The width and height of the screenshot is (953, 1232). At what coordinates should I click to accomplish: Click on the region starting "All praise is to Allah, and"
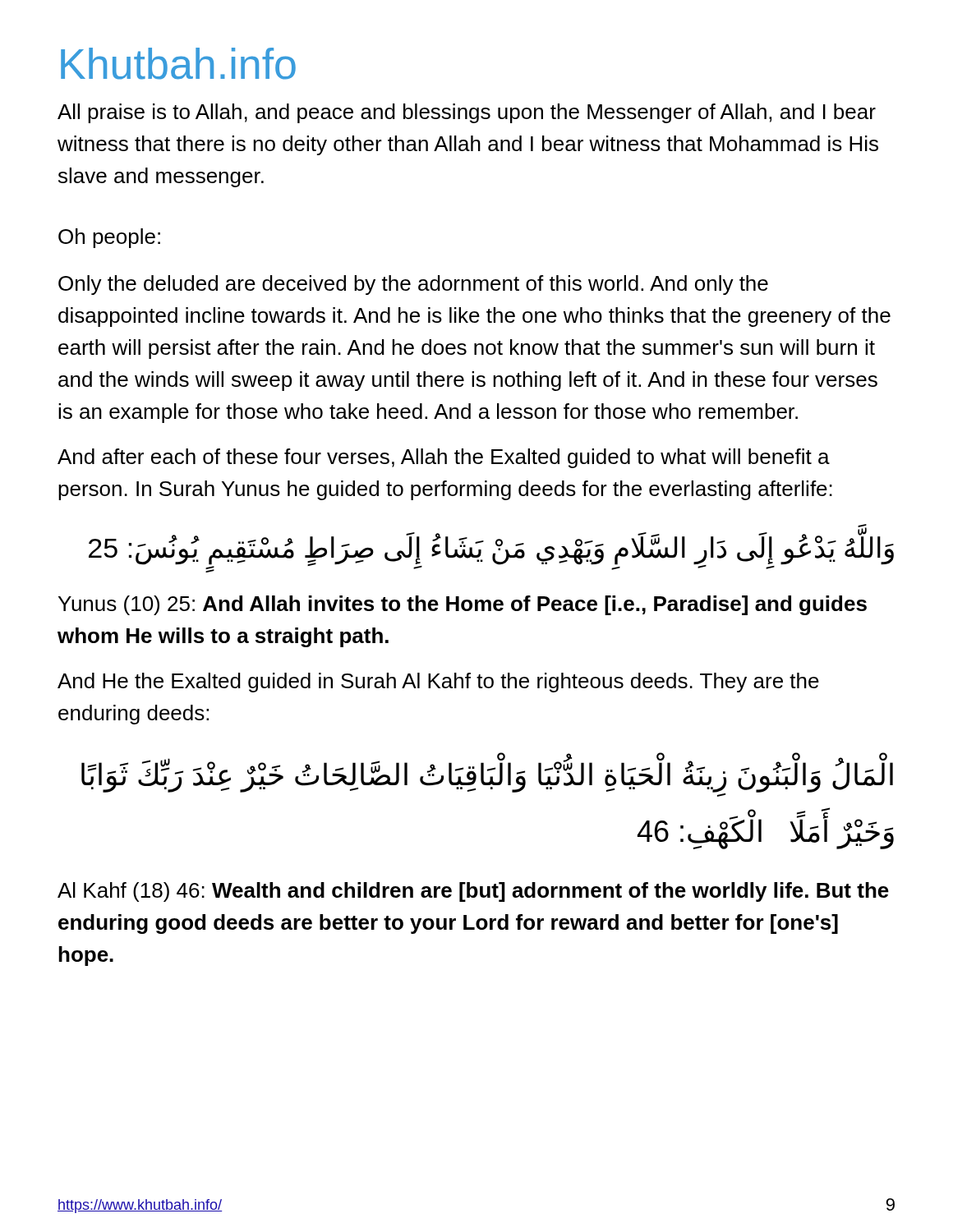(x=476, y=144)
